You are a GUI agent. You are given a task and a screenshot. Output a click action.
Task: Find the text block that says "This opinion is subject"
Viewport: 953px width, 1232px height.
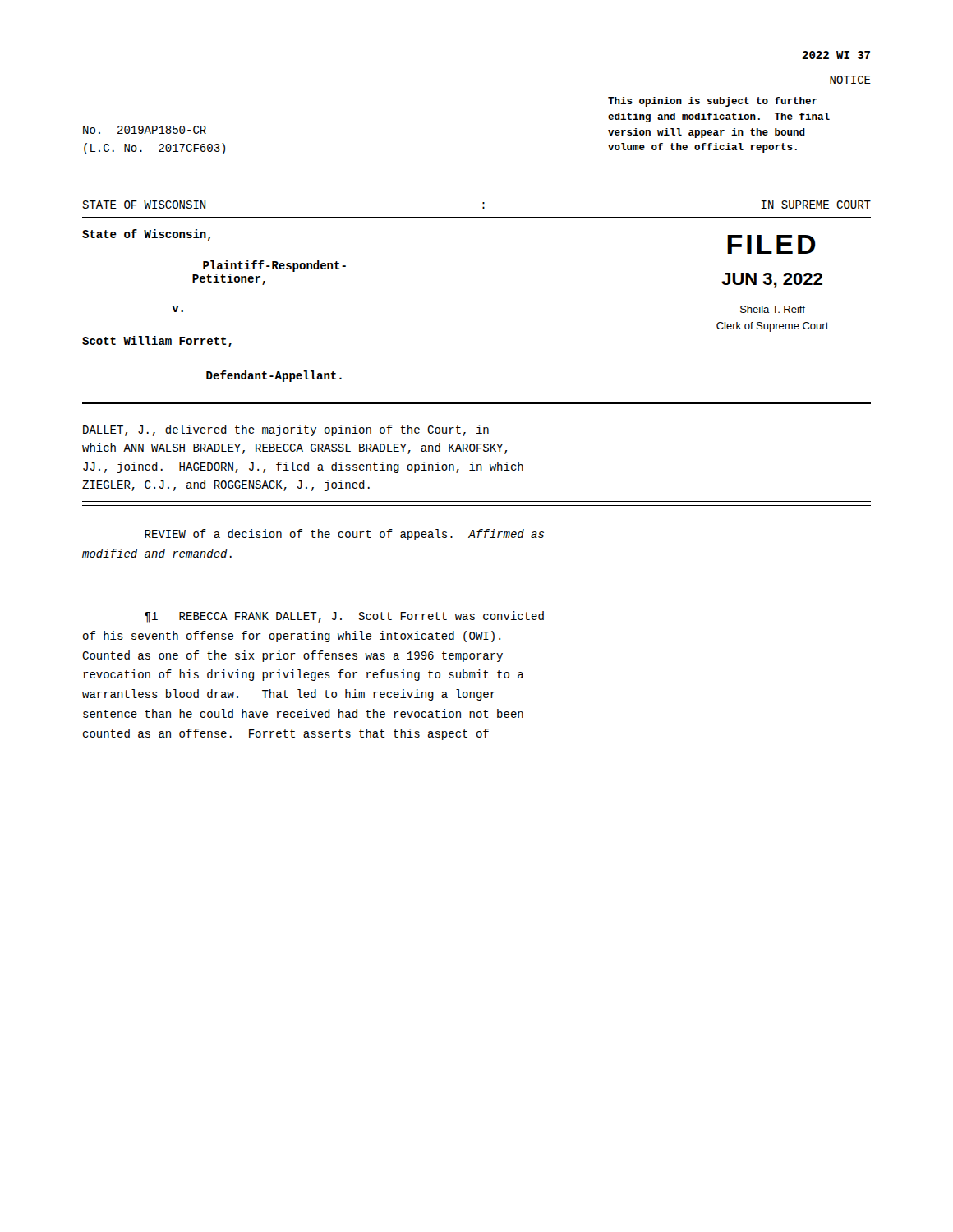pyautogui.click(x=719, y=125)
